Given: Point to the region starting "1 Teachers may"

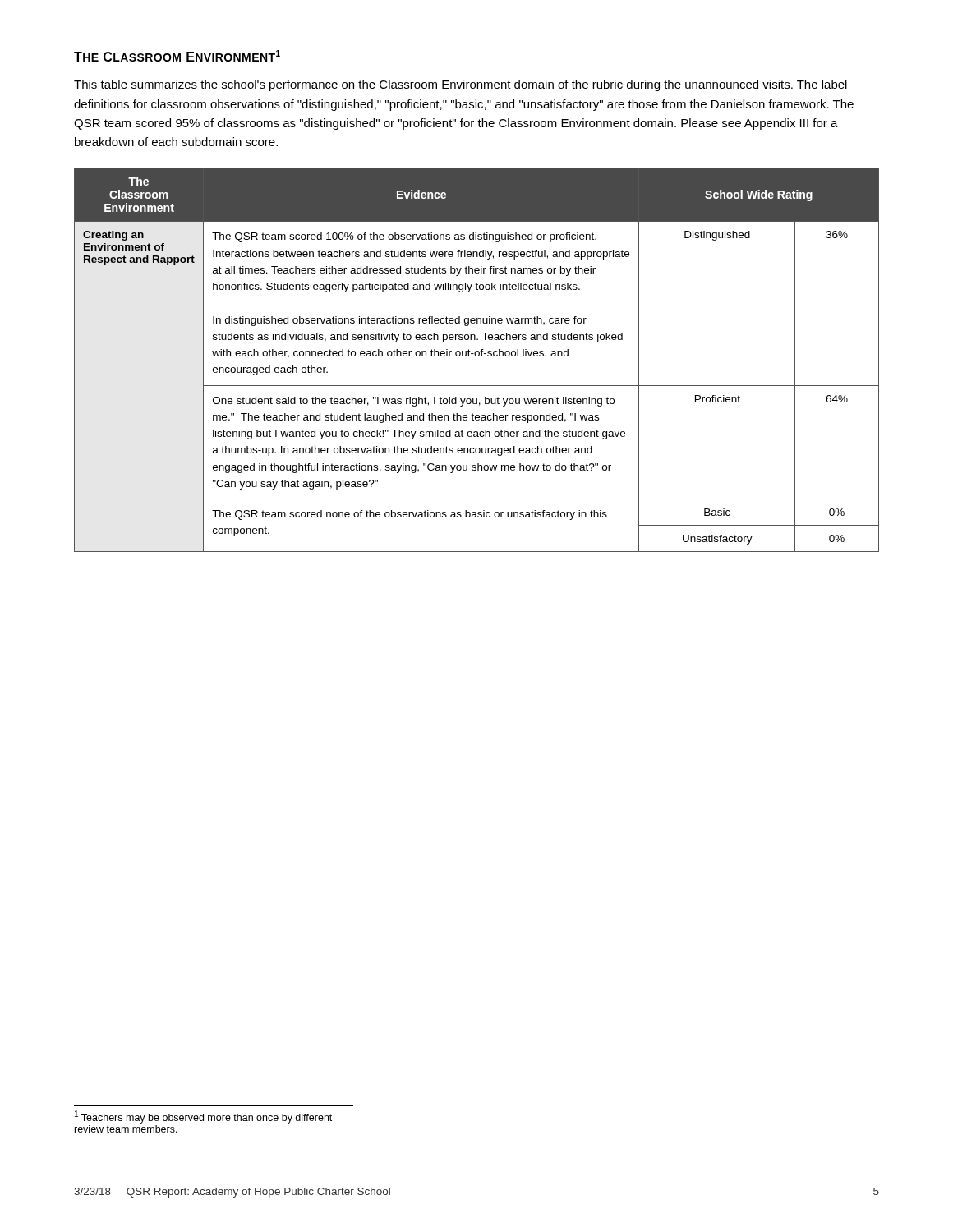Looking at the screenshot, I should (x=203, y=1122).
